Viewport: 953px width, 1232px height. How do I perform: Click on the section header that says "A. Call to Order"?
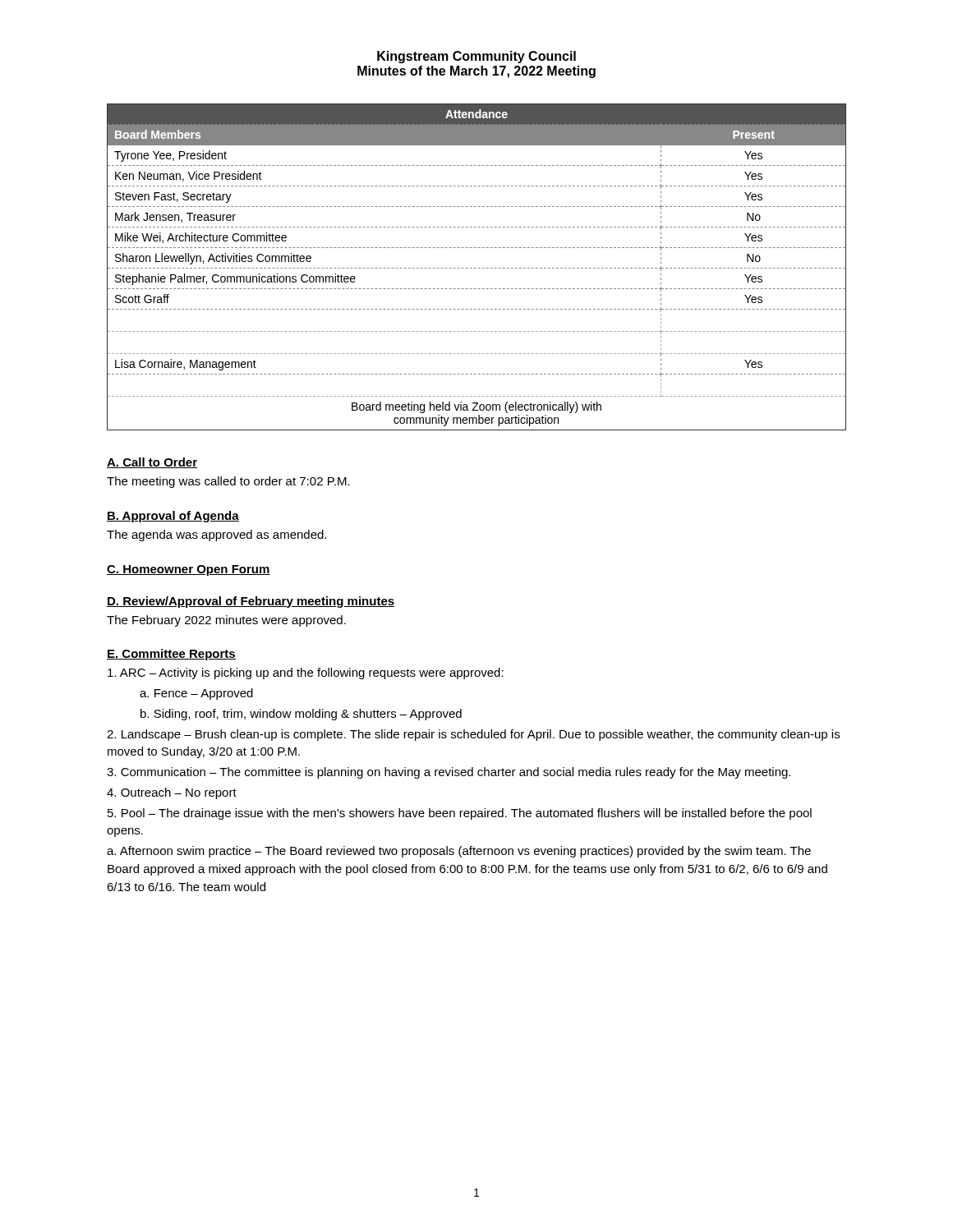(x=152, y=462)
